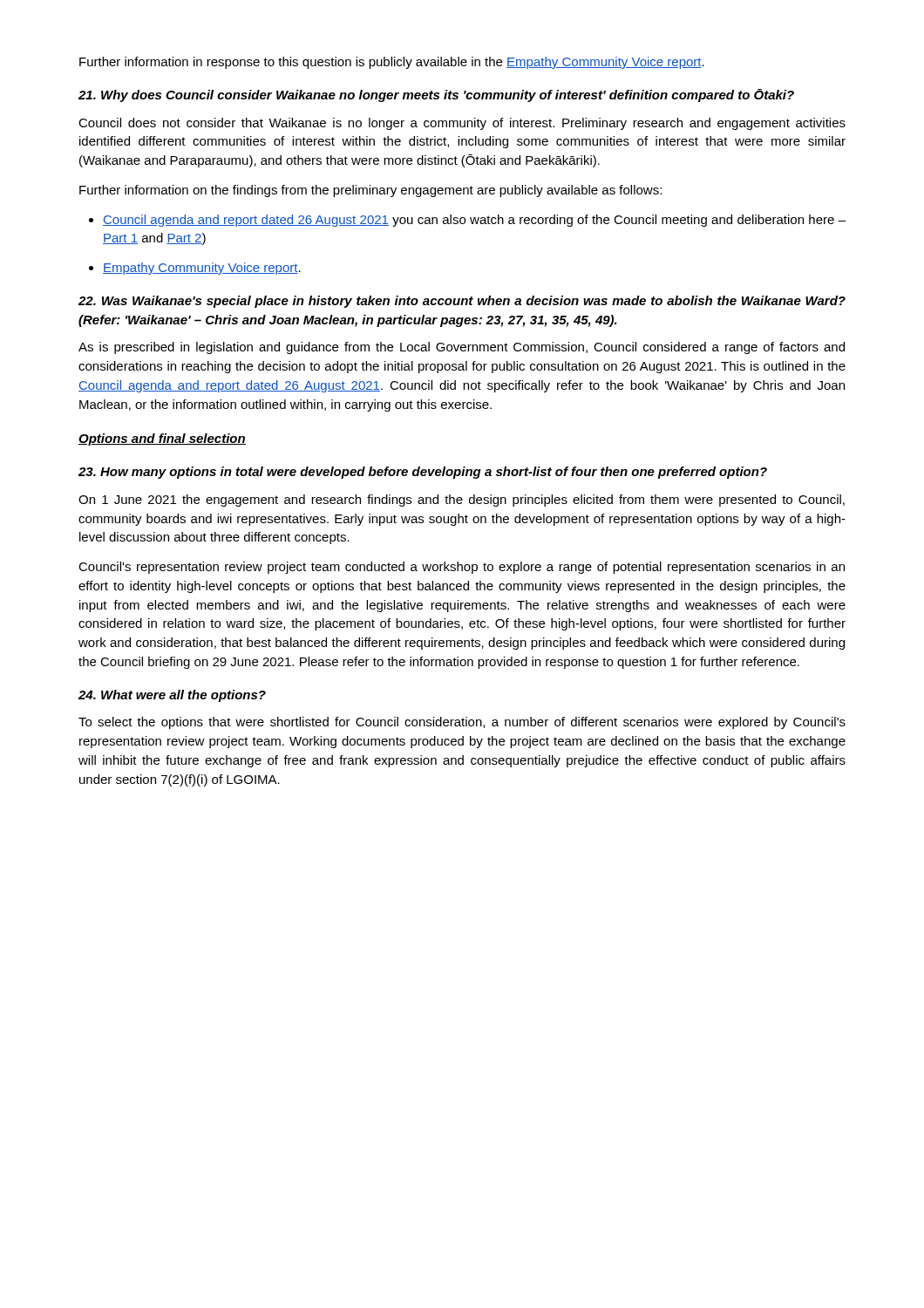Find the element starting "As is prescribed in legislation"

[x=462, y=376]
